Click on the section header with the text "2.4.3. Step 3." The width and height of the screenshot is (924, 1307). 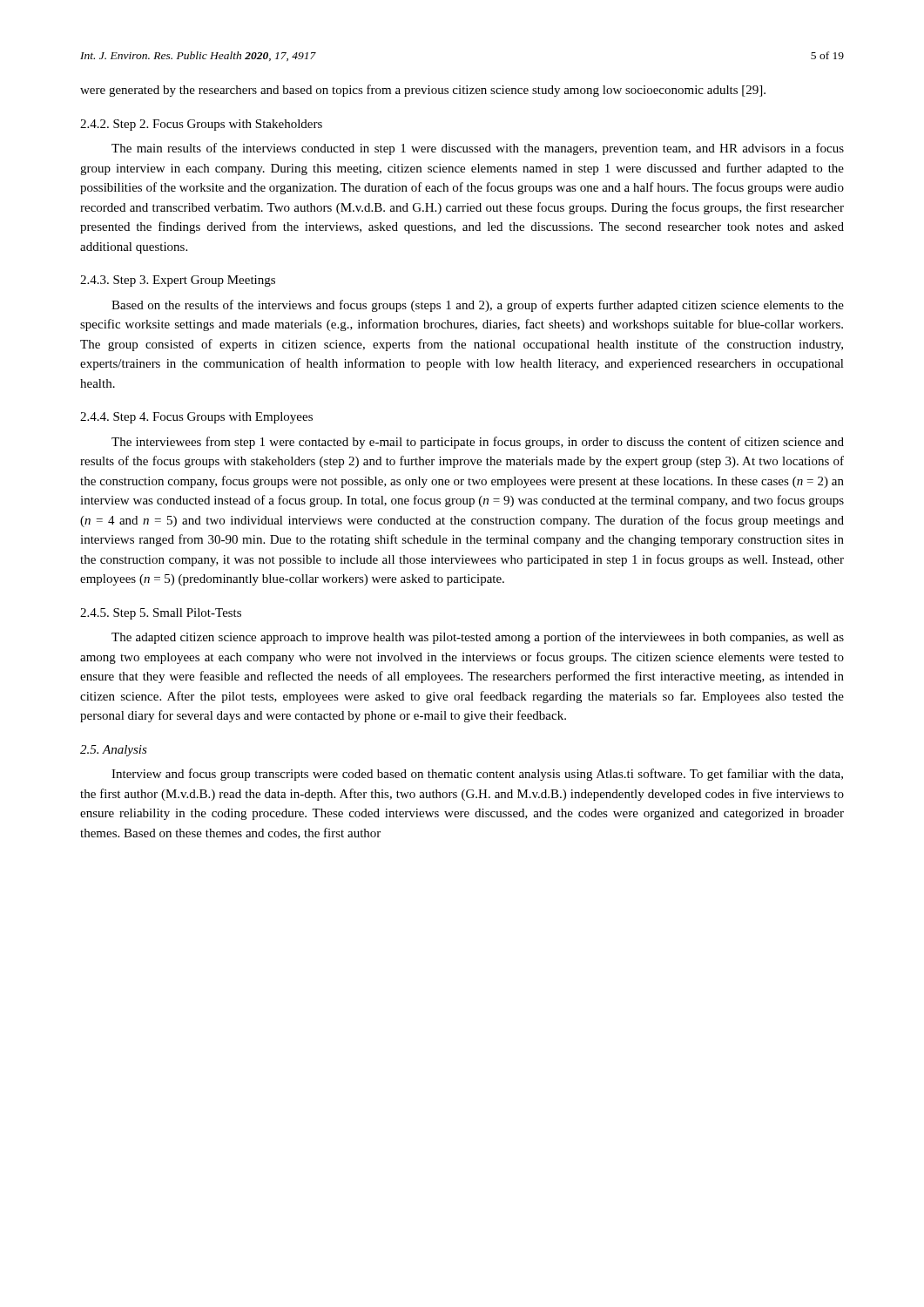(178, 280)
